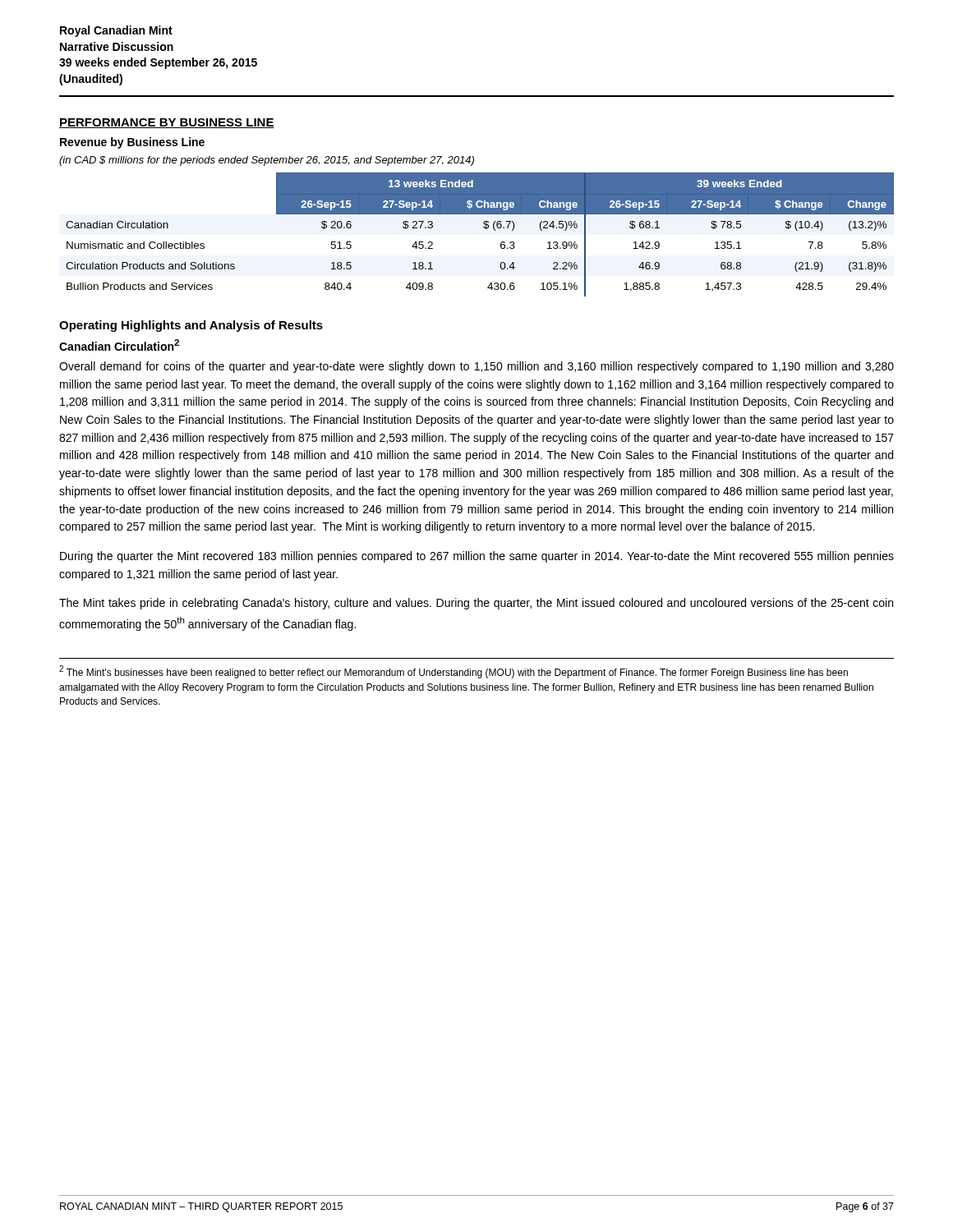
Task: Locate the section header that reads "Revenue by Business Line"
Action: [132, 142]
